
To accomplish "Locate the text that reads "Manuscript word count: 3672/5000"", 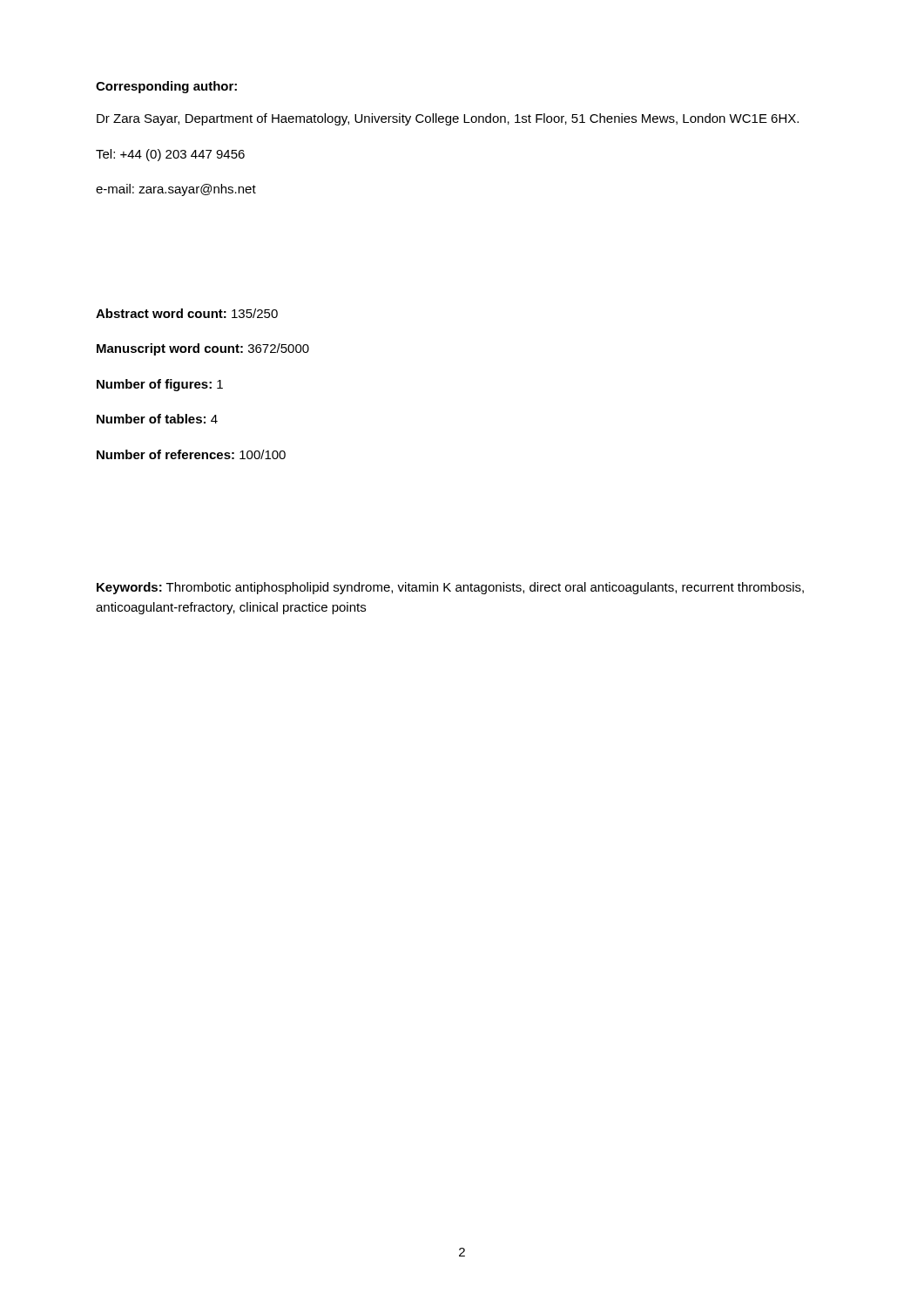I will (203, 348).
